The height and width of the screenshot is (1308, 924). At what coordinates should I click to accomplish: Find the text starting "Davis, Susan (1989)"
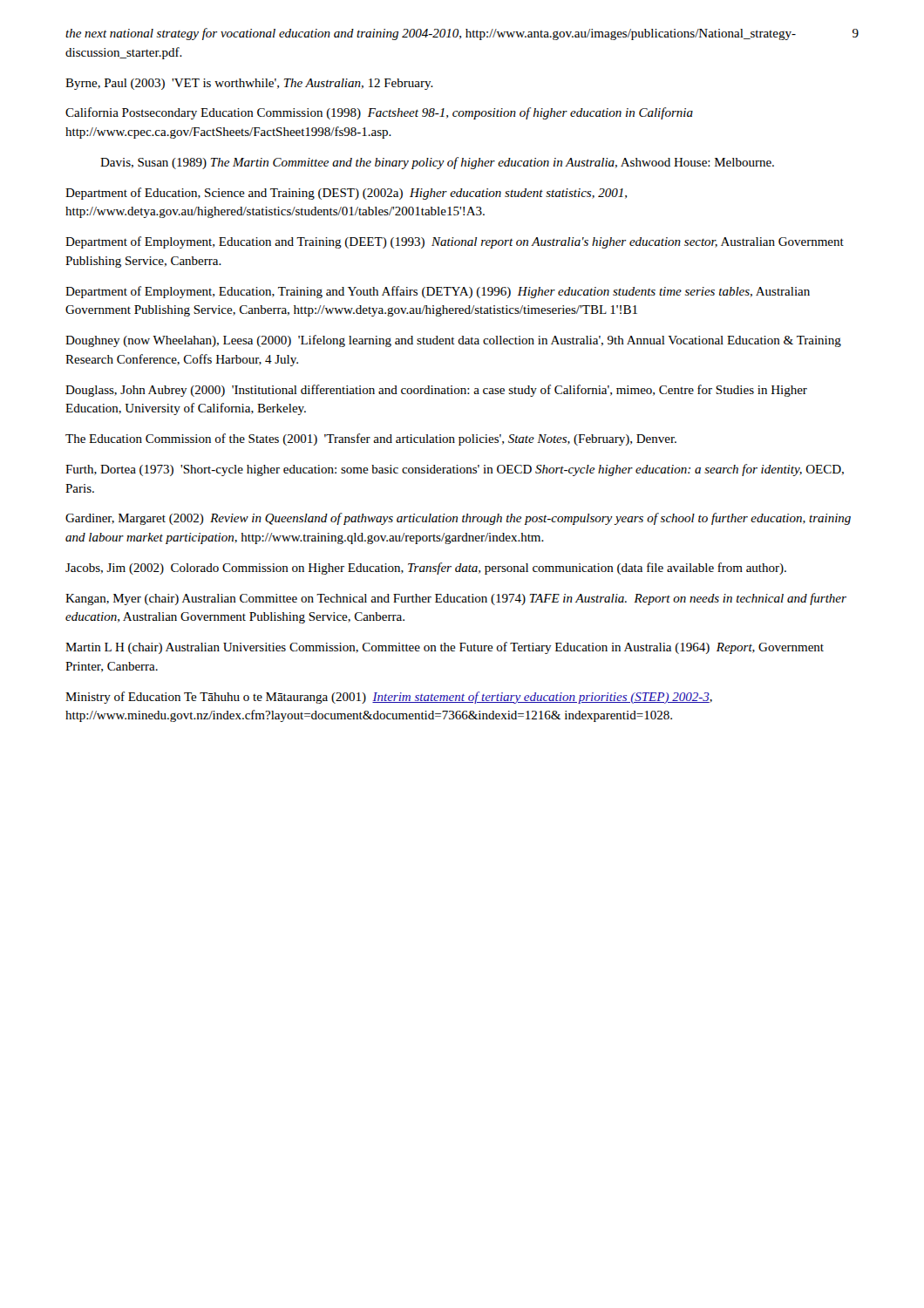pyautogui.click(x=438, y=162)
